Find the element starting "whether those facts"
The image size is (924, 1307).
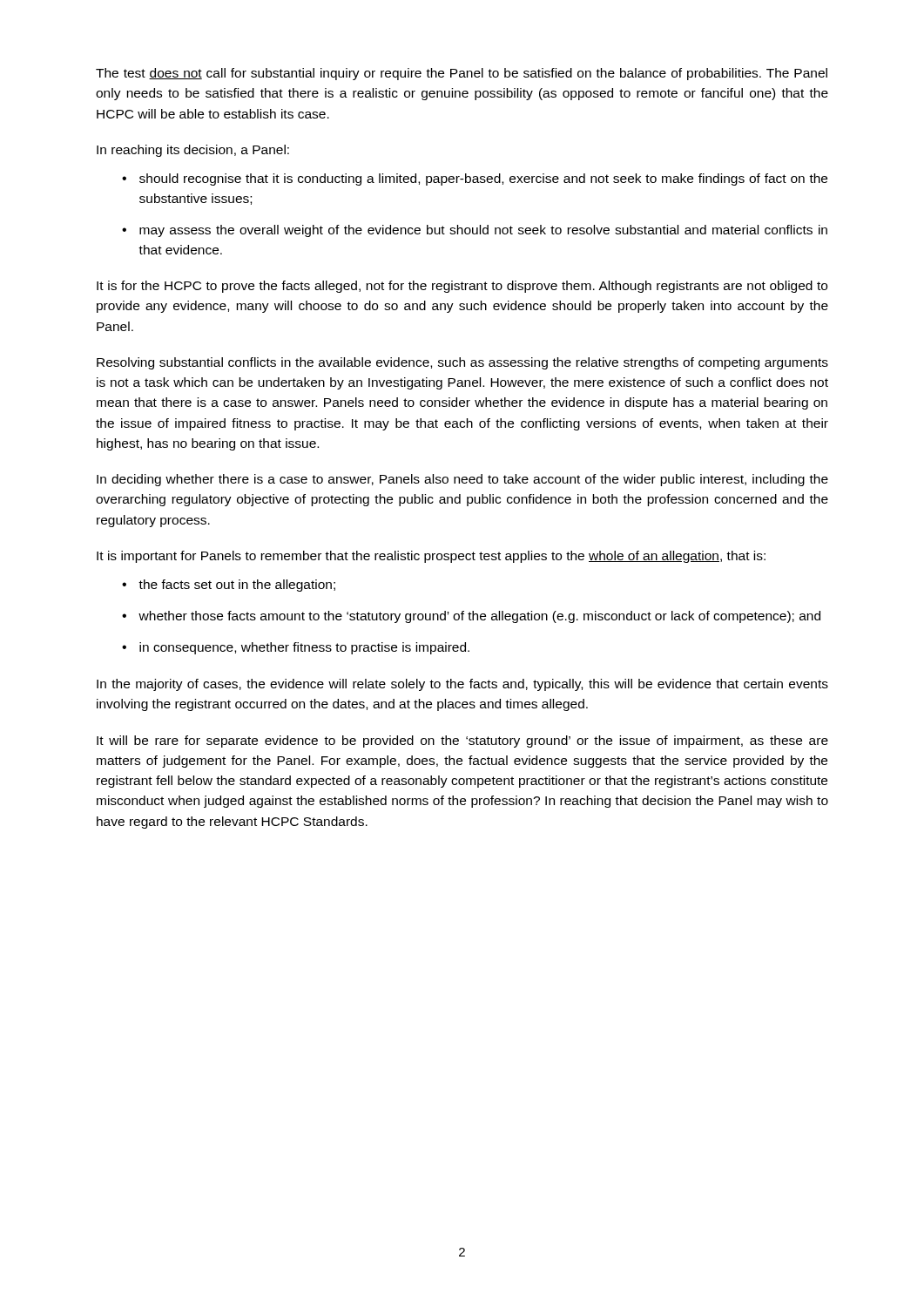pyautogui.click(x=484, y=616)
